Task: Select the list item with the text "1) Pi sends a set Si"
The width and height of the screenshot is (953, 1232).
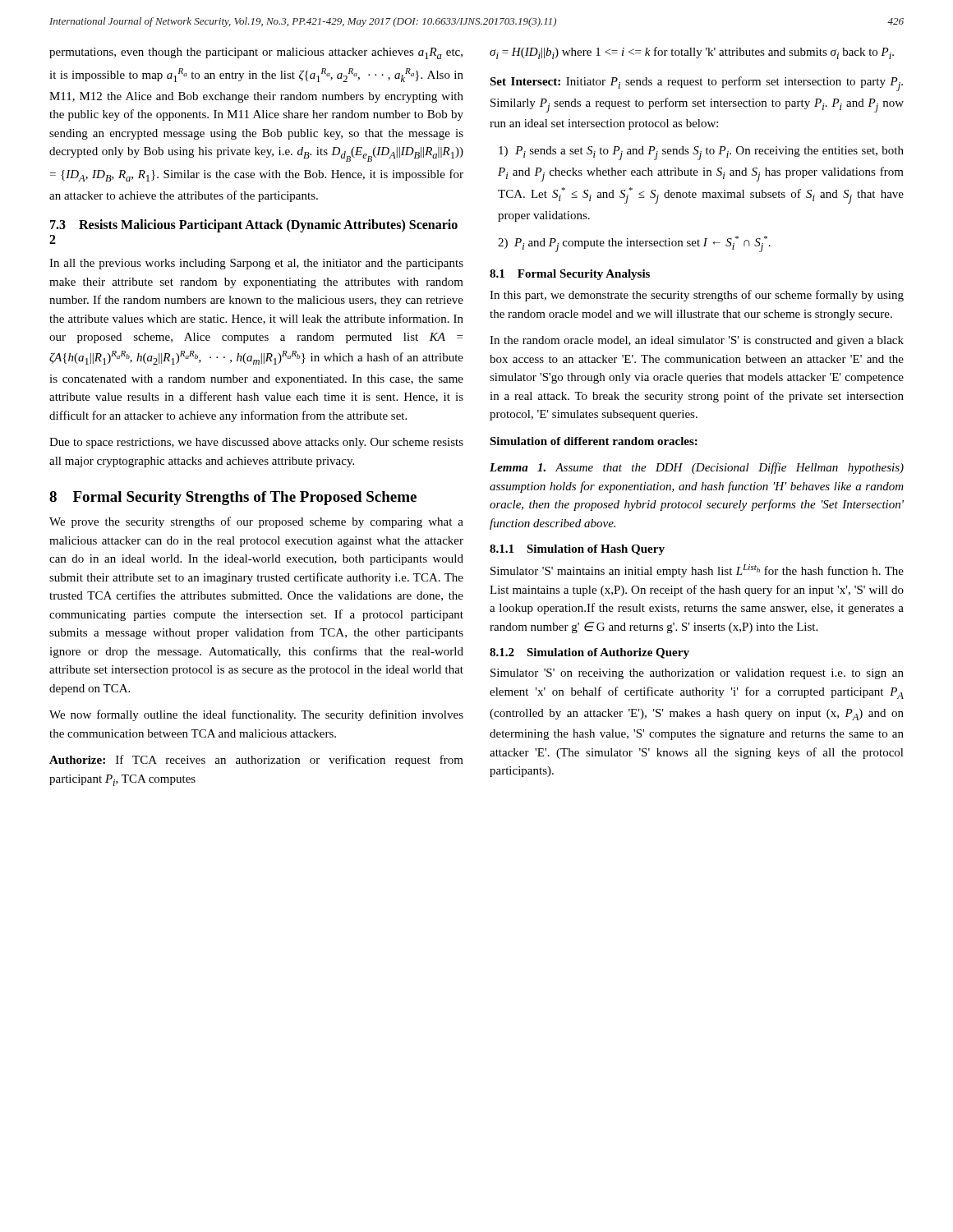Action: pos(701,183)
